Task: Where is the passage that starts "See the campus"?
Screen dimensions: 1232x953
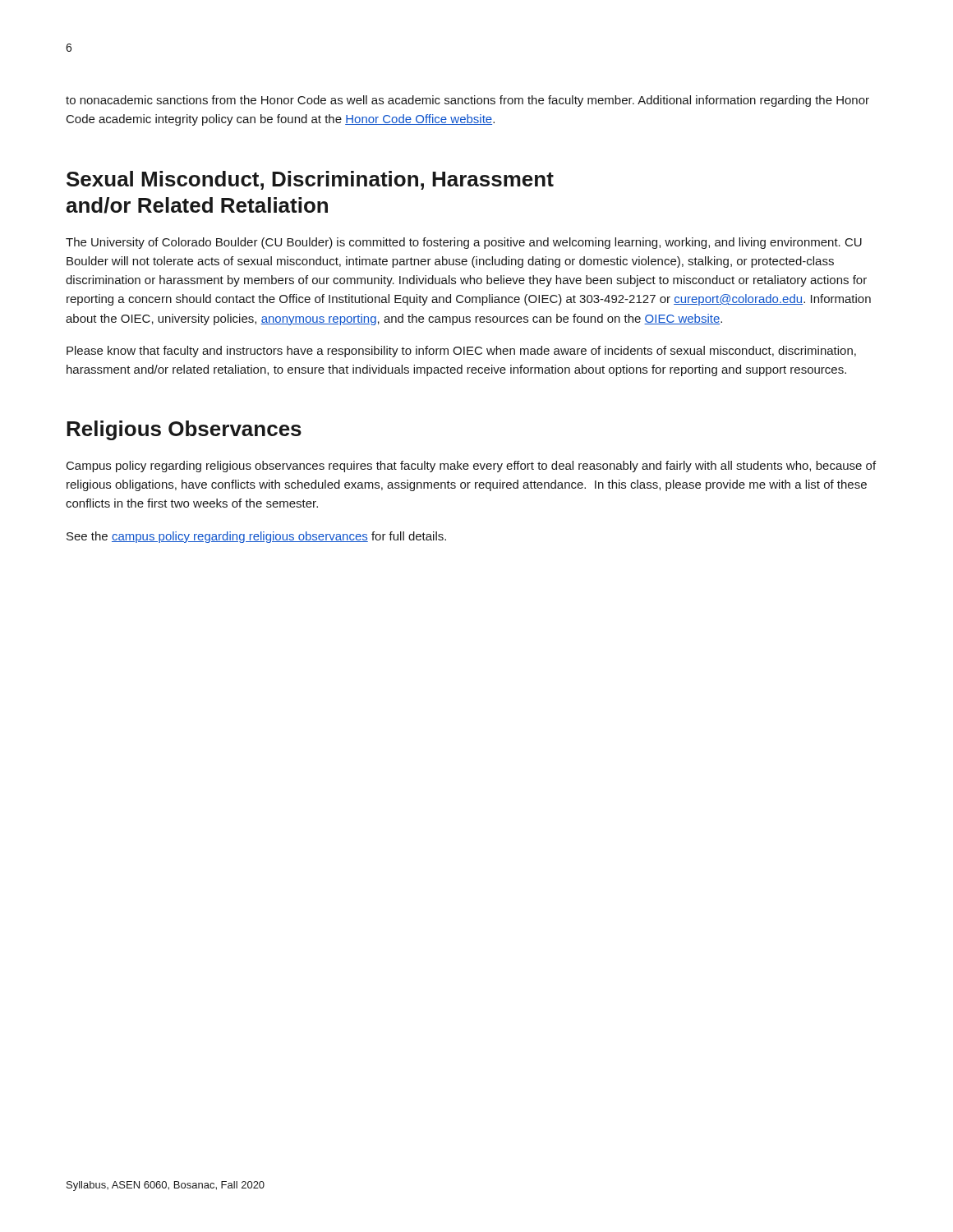Action: 257,535
